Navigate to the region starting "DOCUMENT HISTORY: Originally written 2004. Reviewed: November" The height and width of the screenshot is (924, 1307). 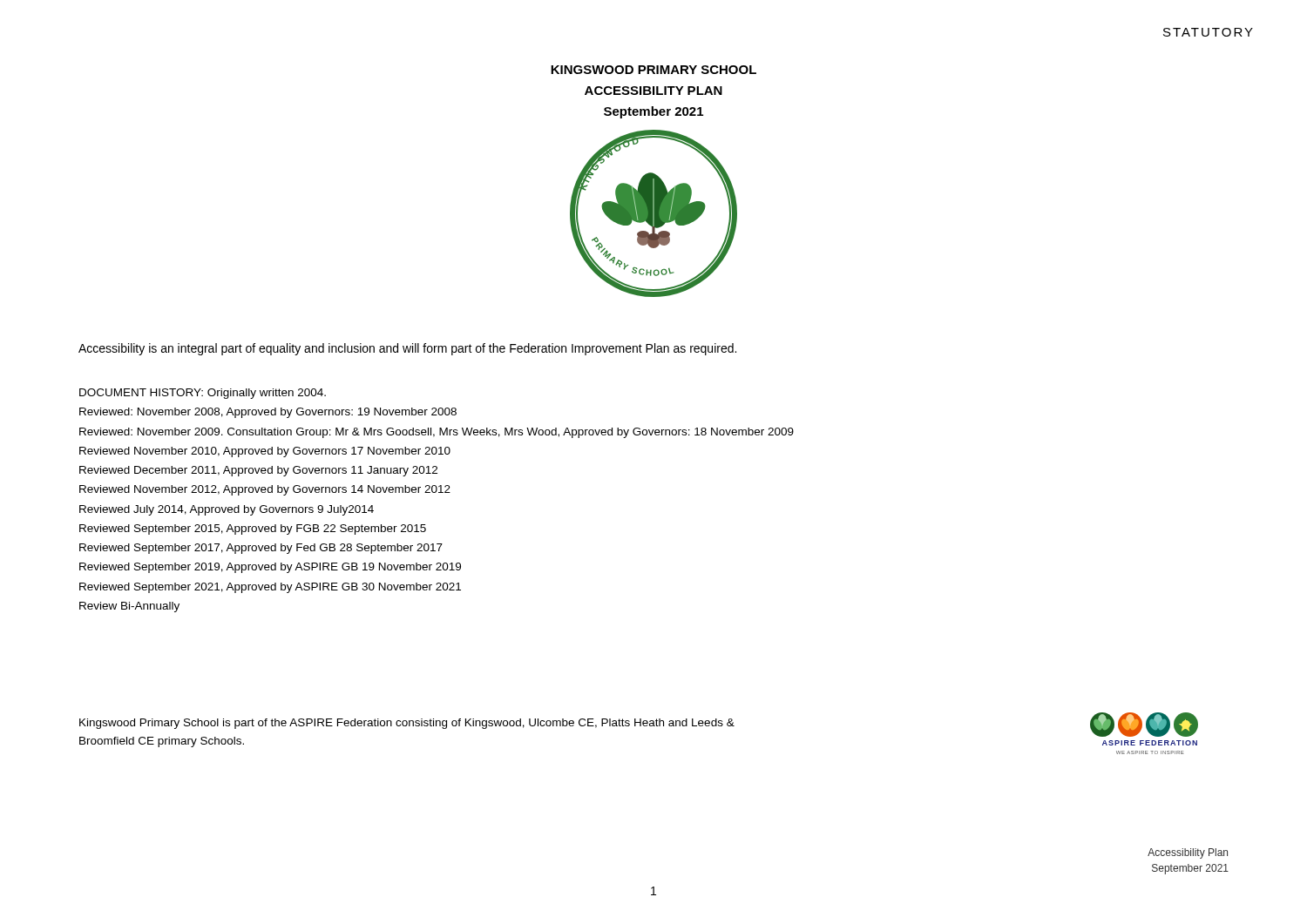[x=436, y=499]
